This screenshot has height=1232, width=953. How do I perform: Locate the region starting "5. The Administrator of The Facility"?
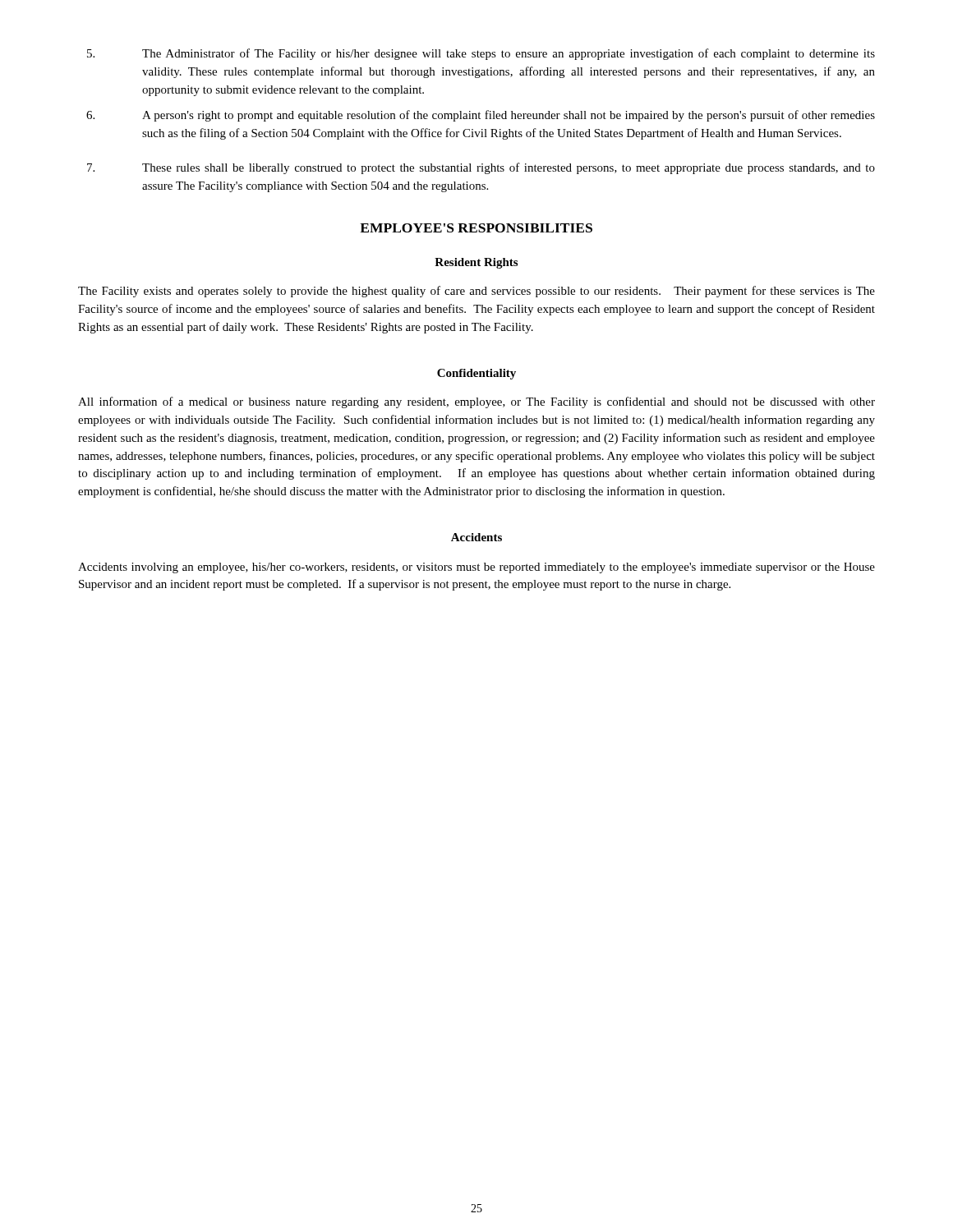(x=476, y=72)
